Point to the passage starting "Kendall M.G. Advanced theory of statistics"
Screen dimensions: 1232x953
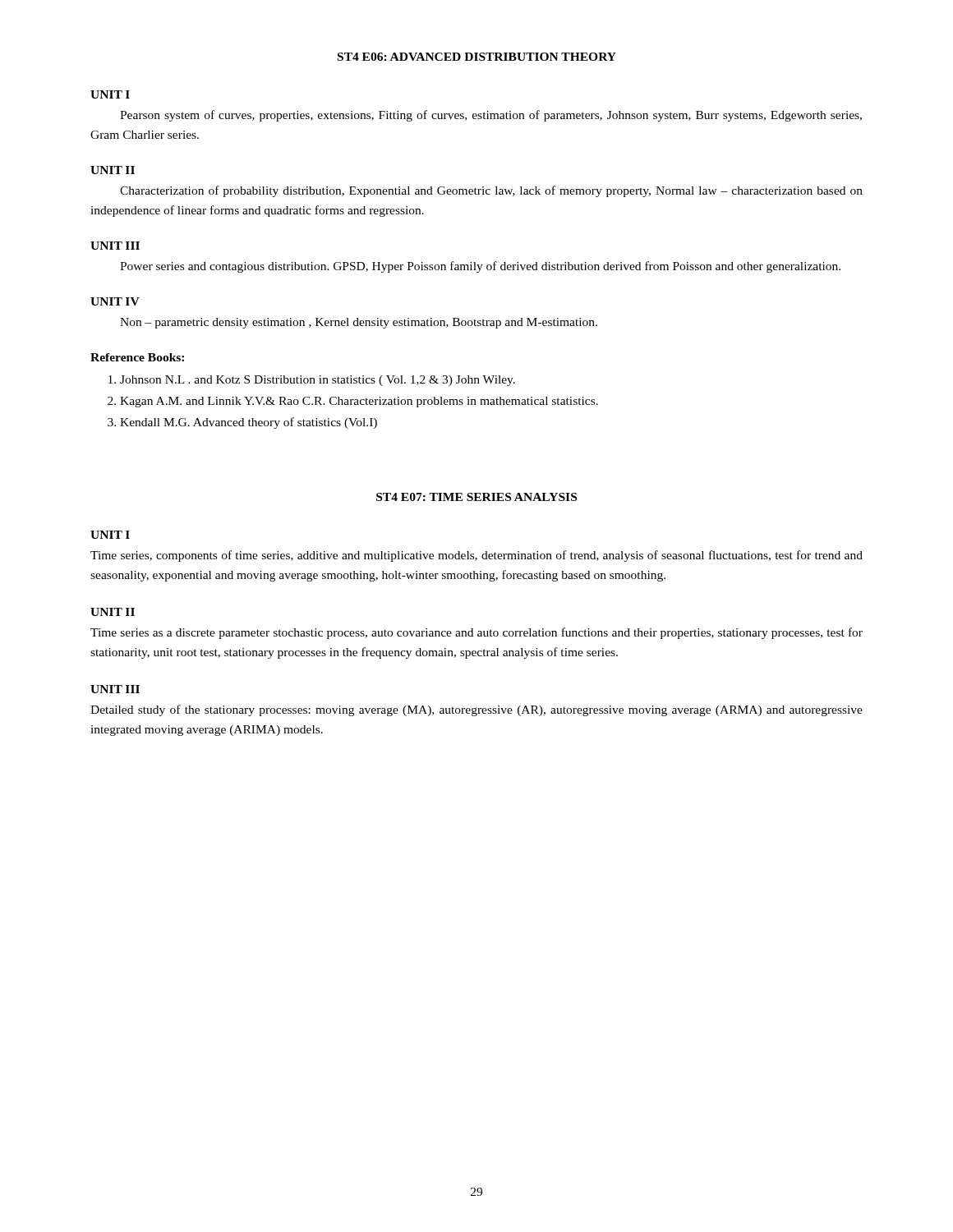click(249, 422)
